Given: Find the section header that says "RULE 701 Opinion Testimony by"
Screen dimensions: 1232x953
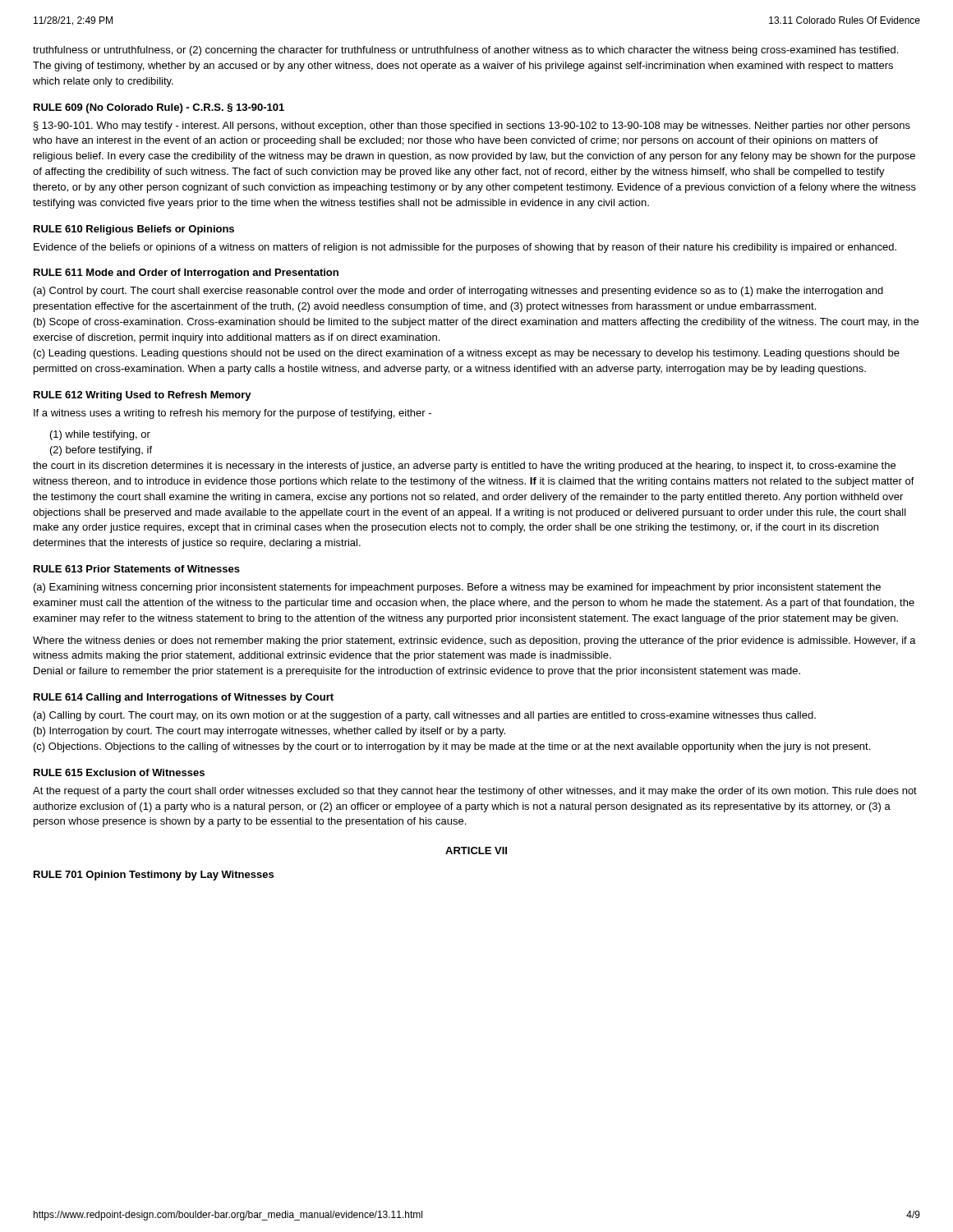Looking at the screenshot, I should pos(153,874).
